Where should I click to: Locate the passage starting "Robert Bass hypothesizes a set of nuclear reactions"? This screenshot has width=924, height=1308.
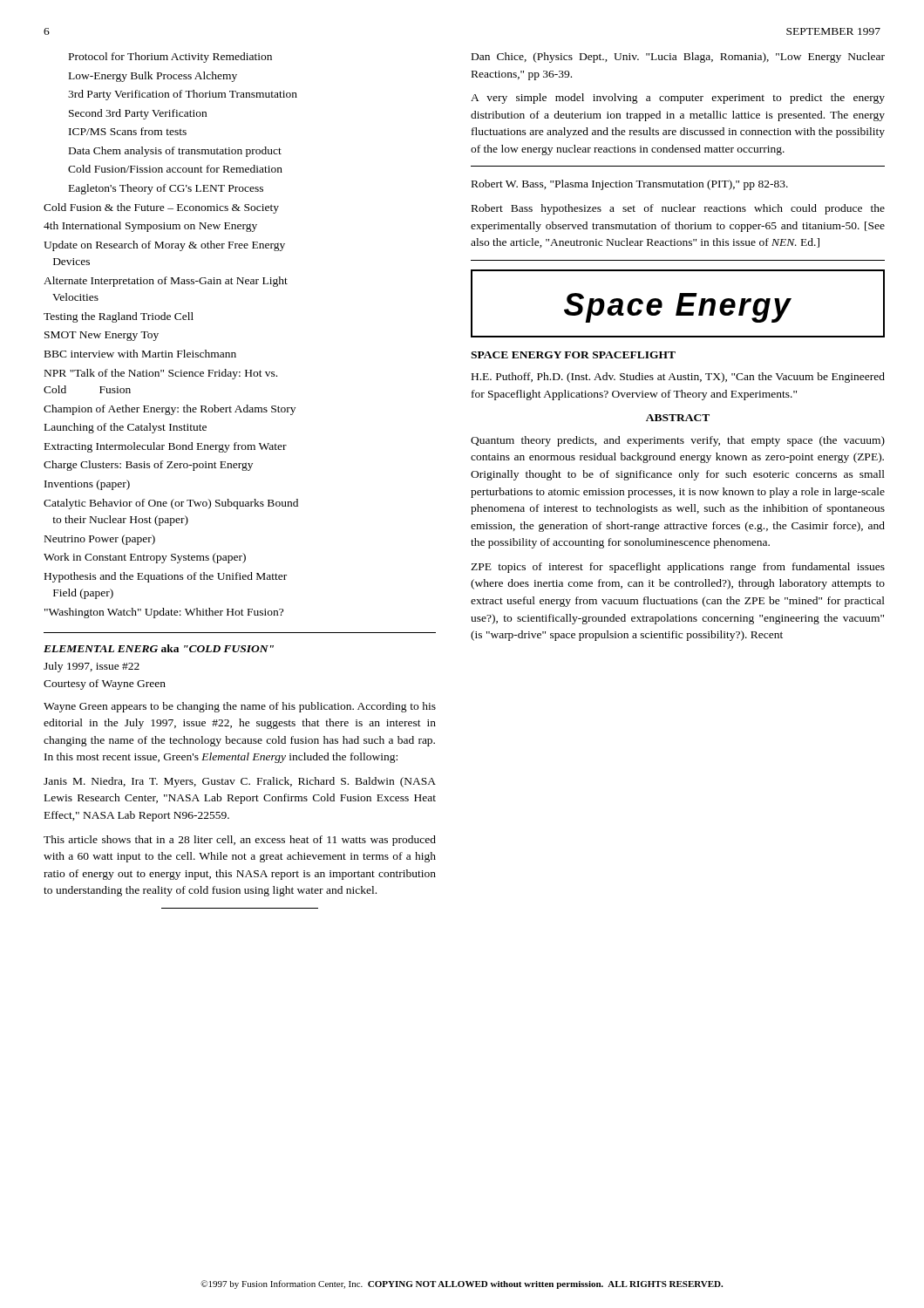point(678,225)
